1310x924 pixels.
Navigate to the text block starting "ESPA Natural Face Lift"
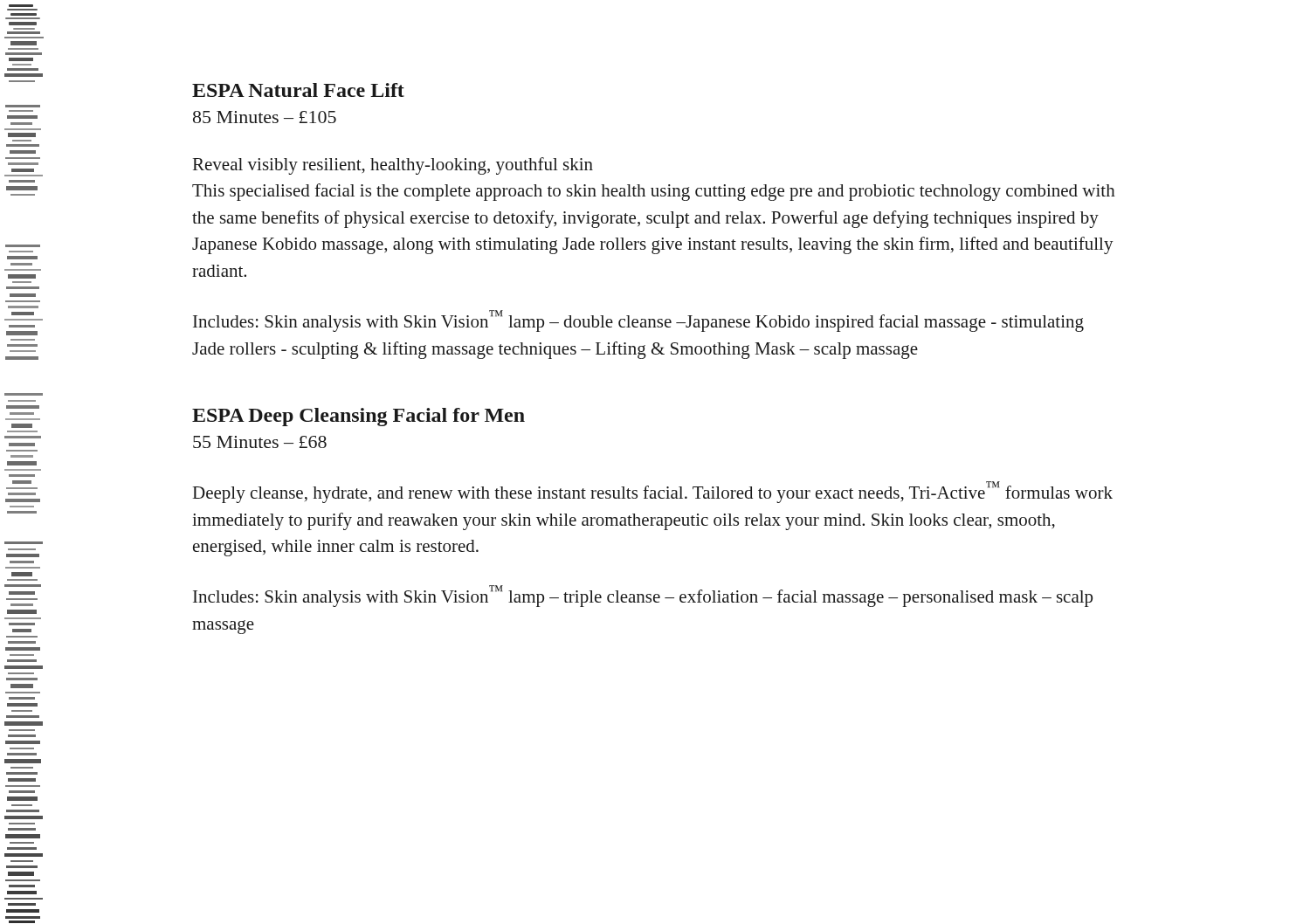[x=298, y=90]
